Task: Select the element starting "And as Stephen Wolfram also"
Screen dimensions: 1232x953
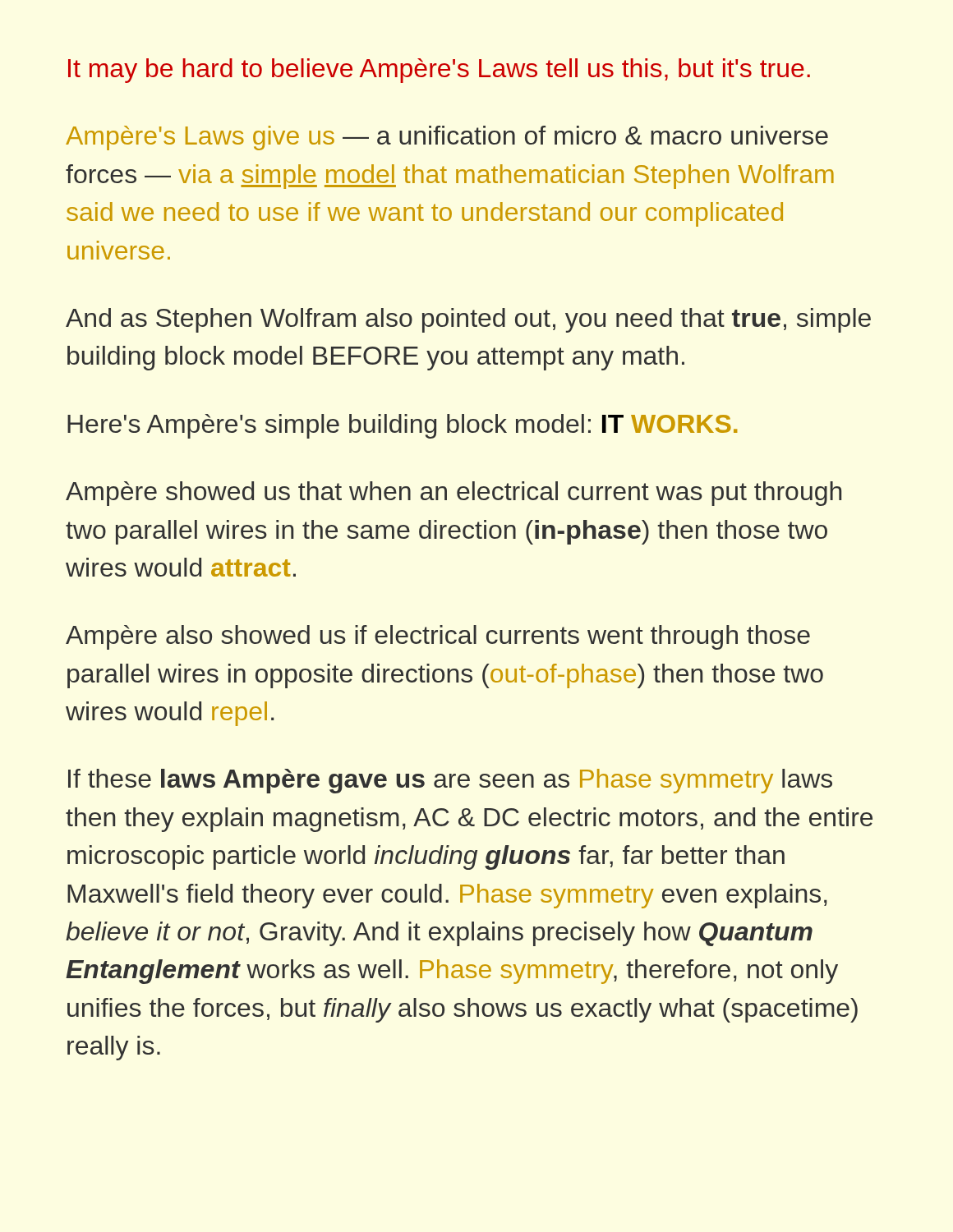Action: point(469,337)
